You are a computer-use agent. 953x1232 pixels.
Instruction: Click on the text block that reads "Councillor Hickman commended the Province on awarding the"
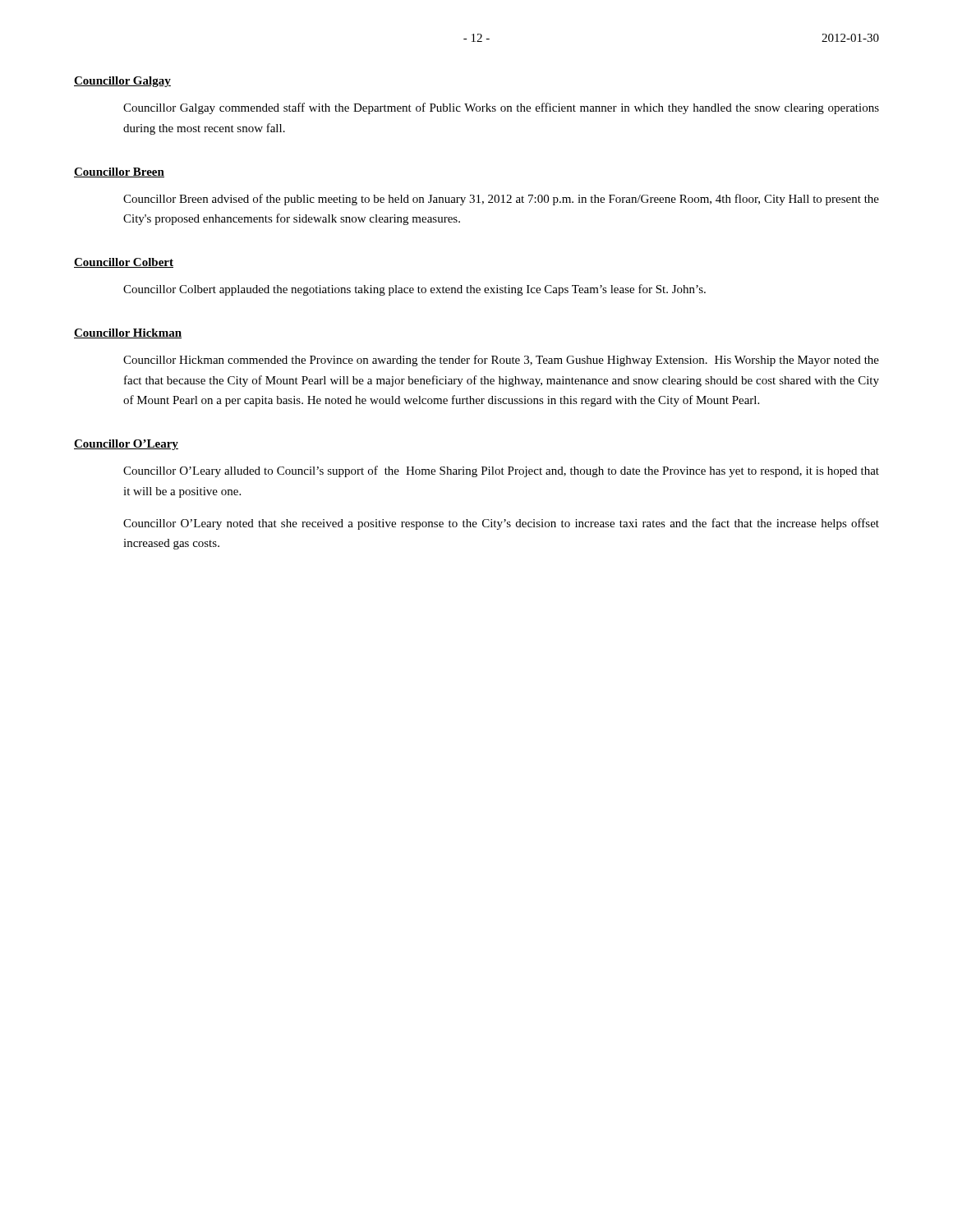[501, 380]
